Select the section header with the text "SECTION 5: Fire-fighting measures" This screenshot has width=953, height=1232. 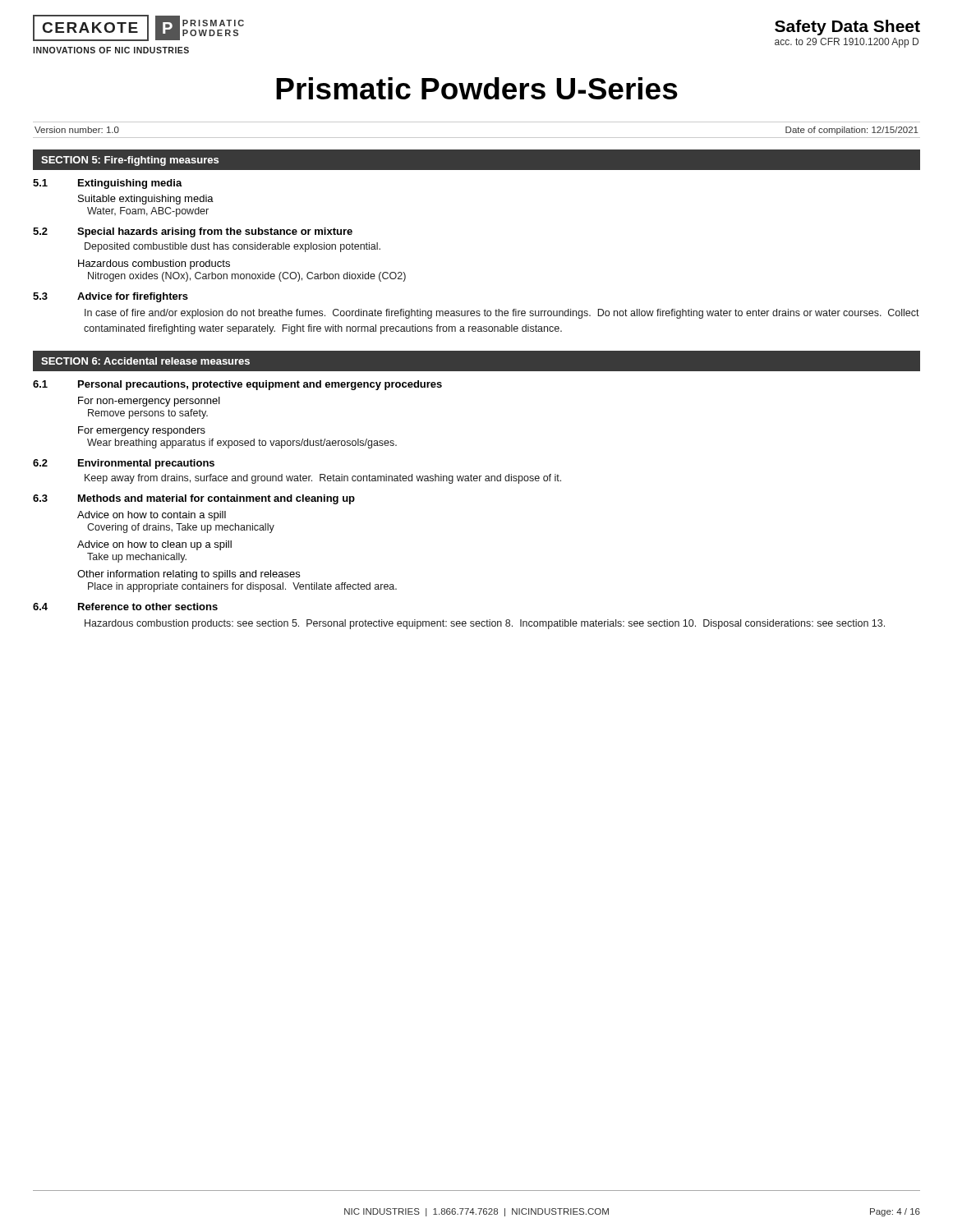(x=130, y=160)
